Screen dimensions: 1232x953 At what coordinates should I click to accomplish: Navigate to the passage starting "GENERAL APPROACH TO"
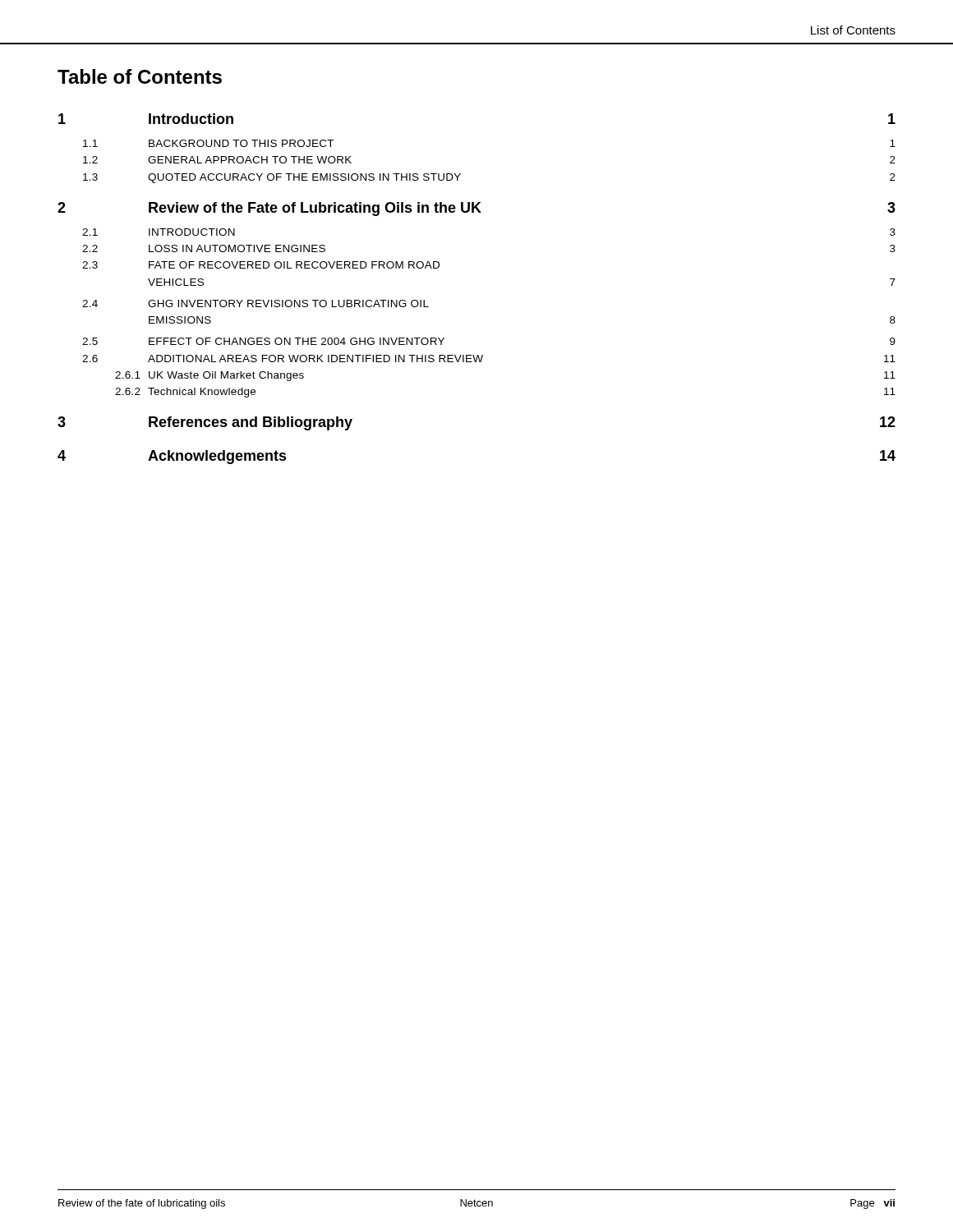point(250,160)
